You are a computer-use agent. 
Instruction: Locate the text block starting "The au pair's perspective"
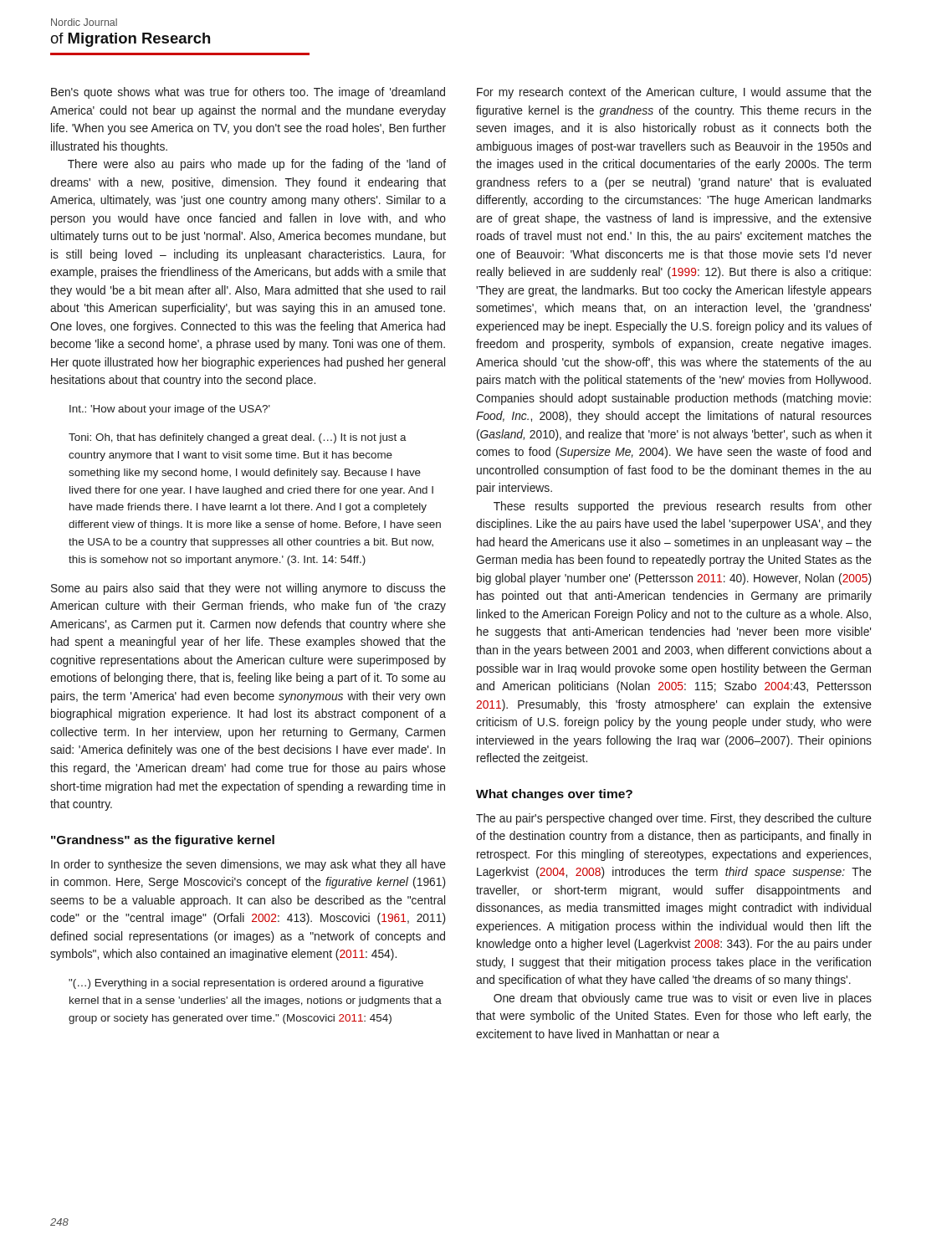click(674, 927)
